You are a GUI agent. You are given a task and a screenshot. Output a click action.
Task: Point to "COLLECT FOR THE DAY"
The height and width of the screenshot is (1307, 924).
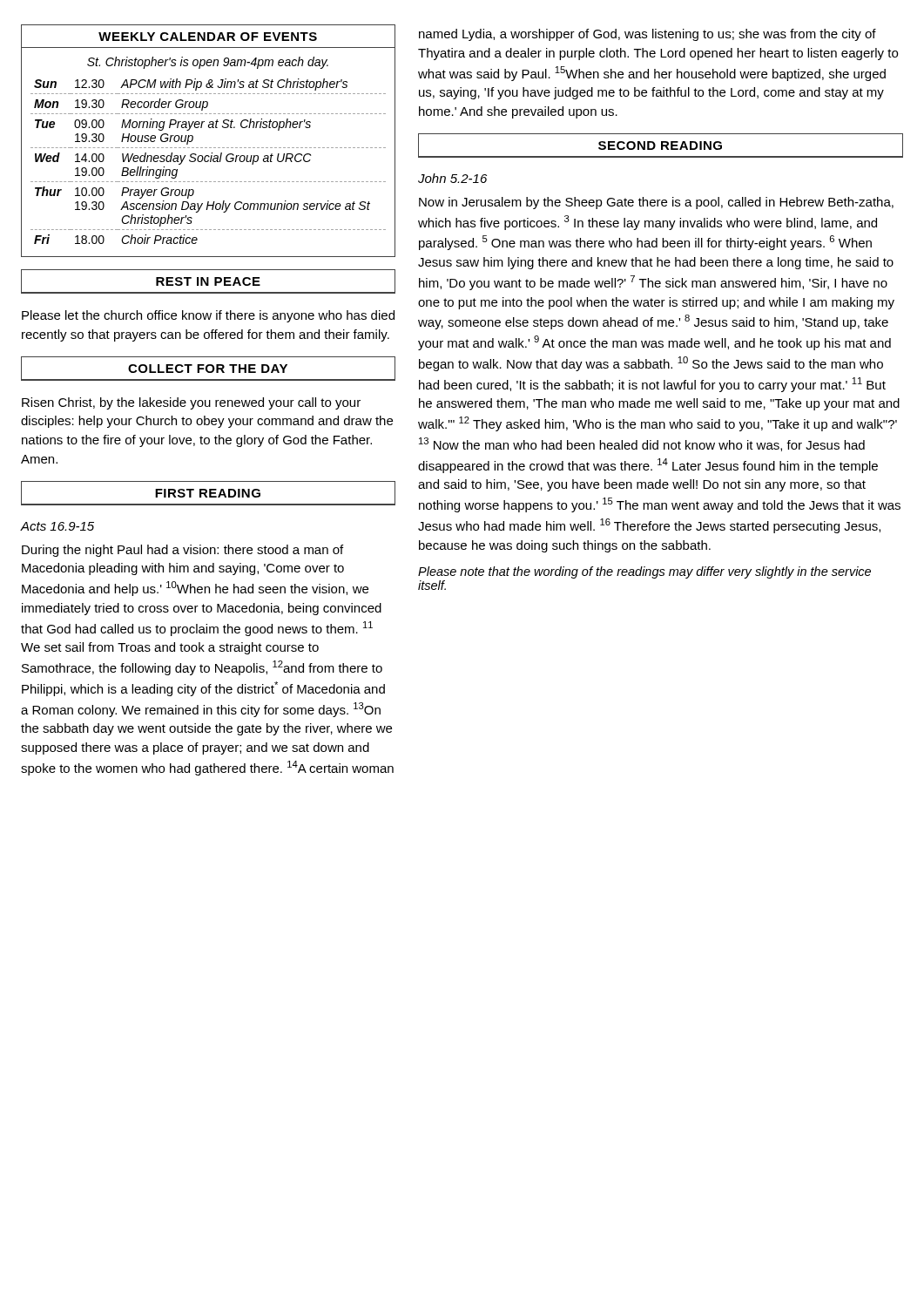[208, 368]
